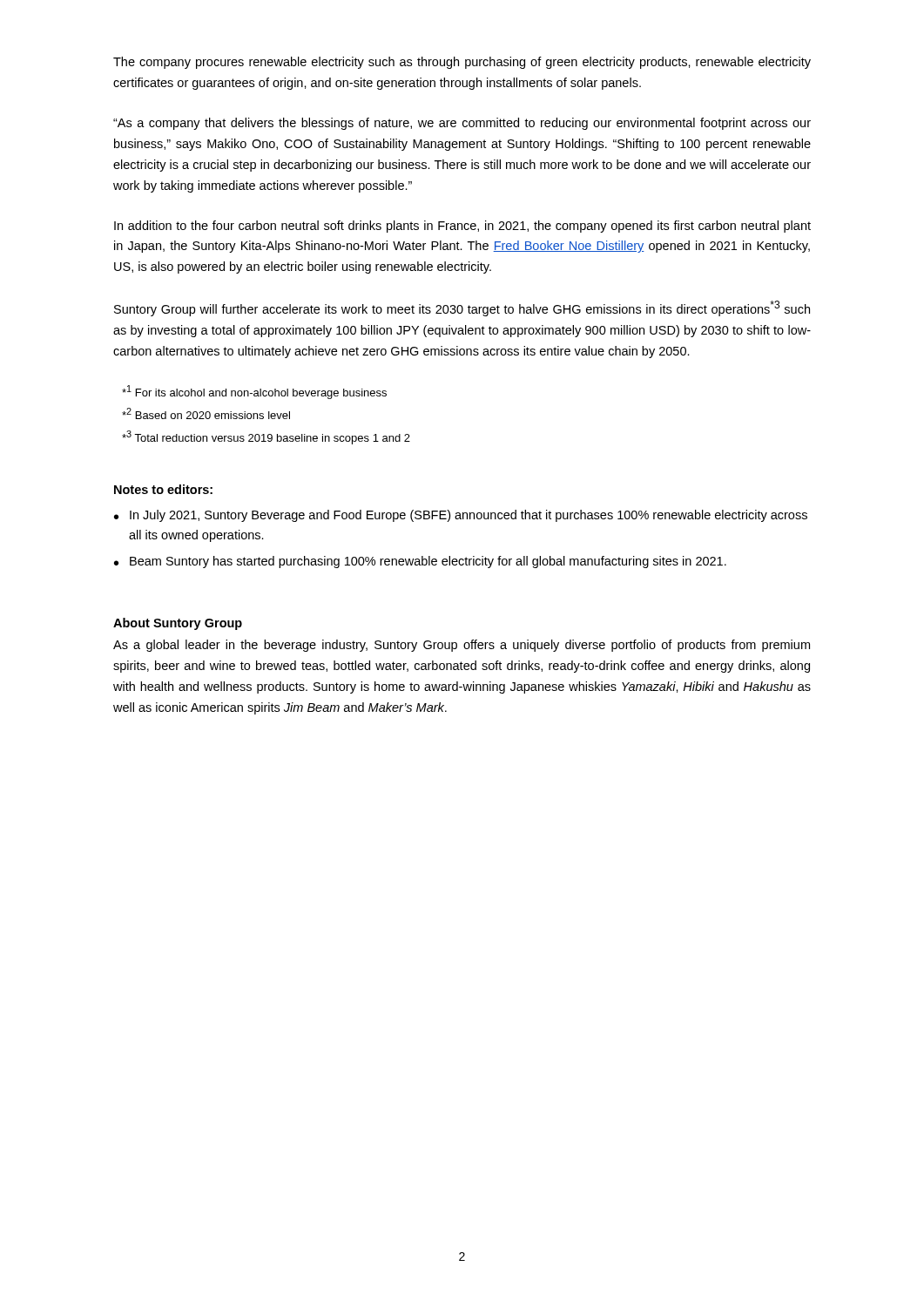
Task: Point to the block beginning "In addition to the four carbon"
Action: (x=462, y=246)
